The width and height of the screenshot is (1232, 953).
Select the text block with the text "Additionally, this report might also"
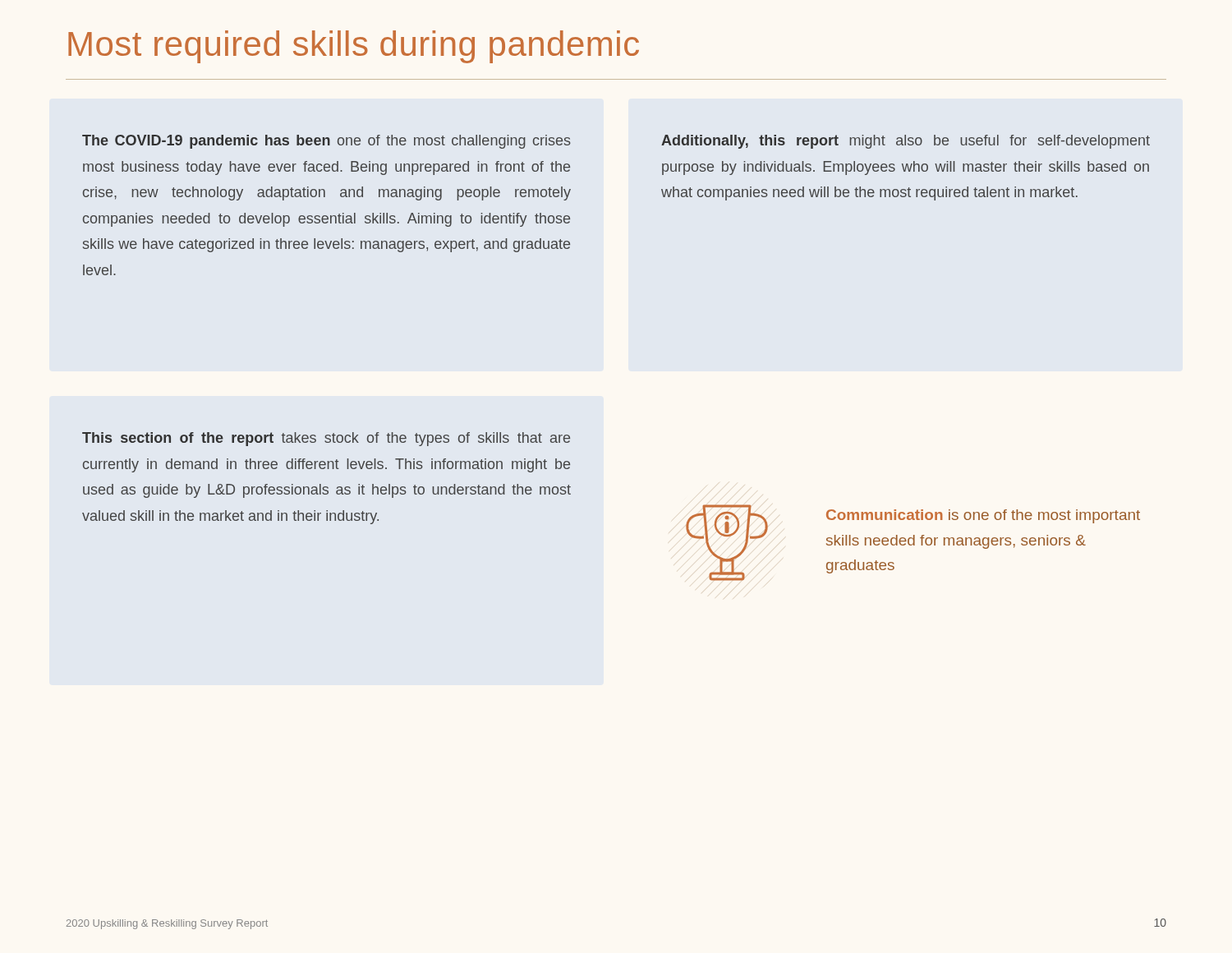906,167
